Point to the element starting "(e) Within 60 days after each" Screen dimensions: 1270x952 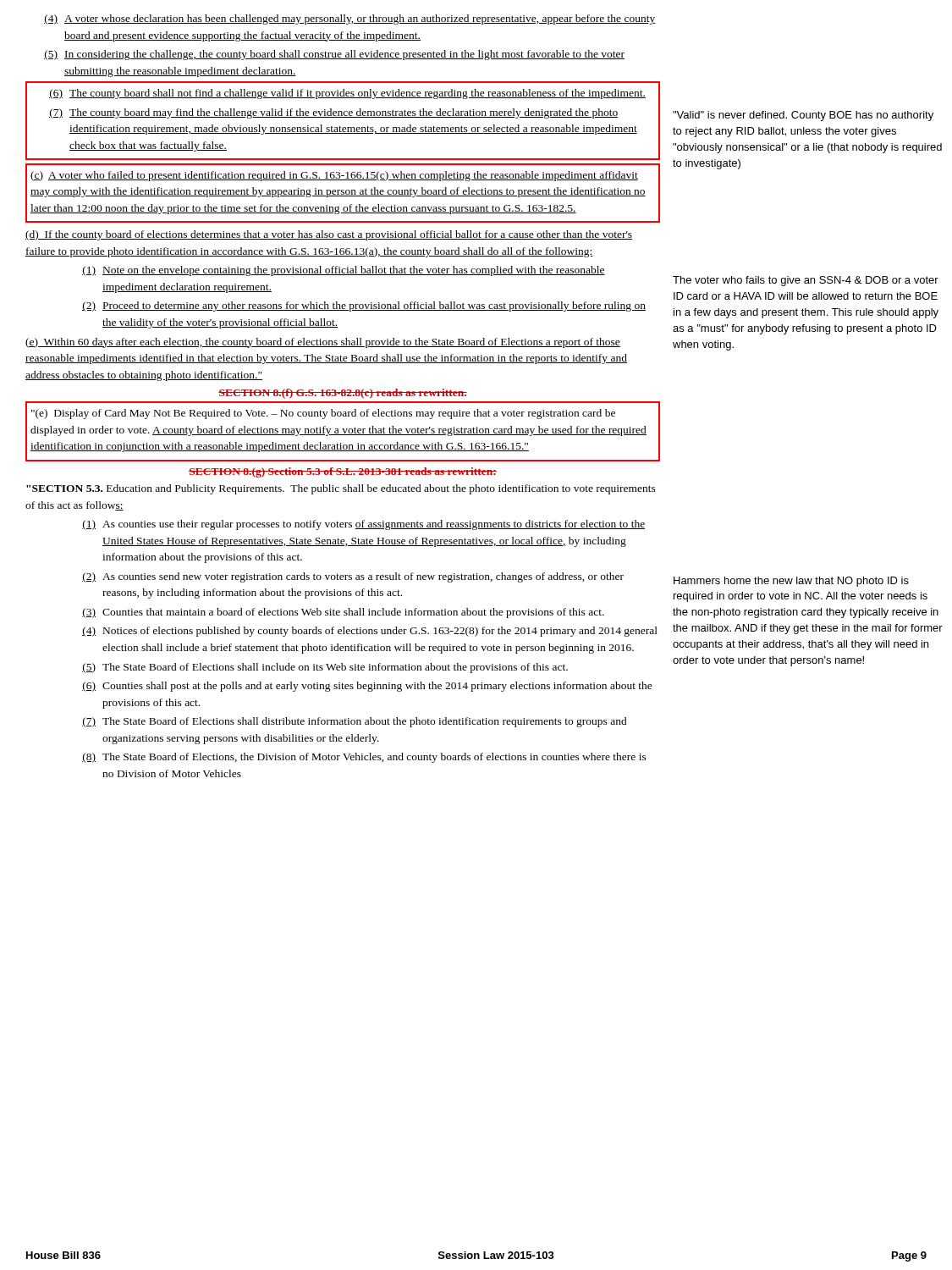point(326,358)
